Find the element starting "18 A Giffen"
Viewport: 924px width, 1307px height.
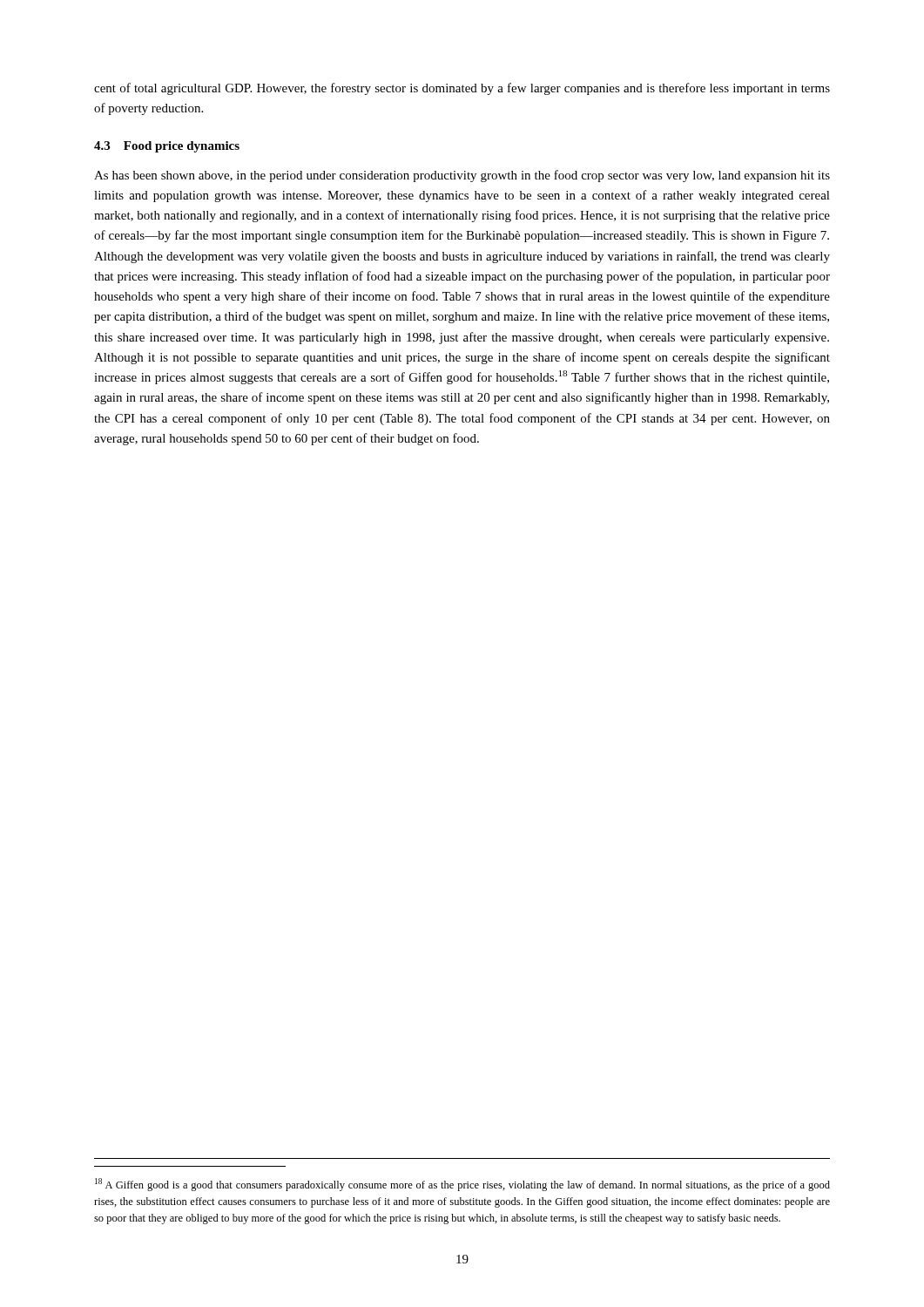click(462, 1202)
